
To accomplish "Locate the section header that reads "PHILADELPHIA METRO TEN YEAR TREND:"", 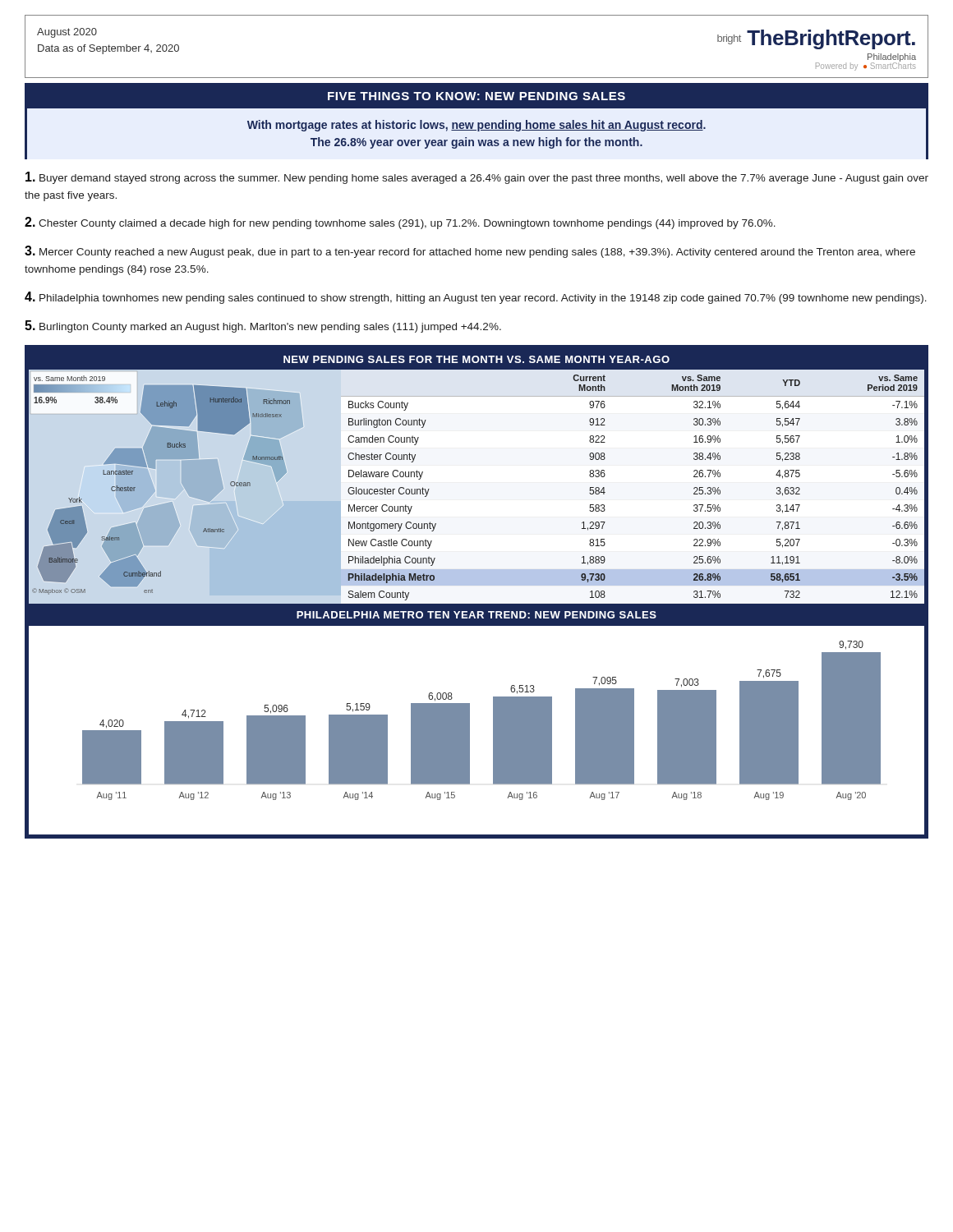I will pos(476,614).
